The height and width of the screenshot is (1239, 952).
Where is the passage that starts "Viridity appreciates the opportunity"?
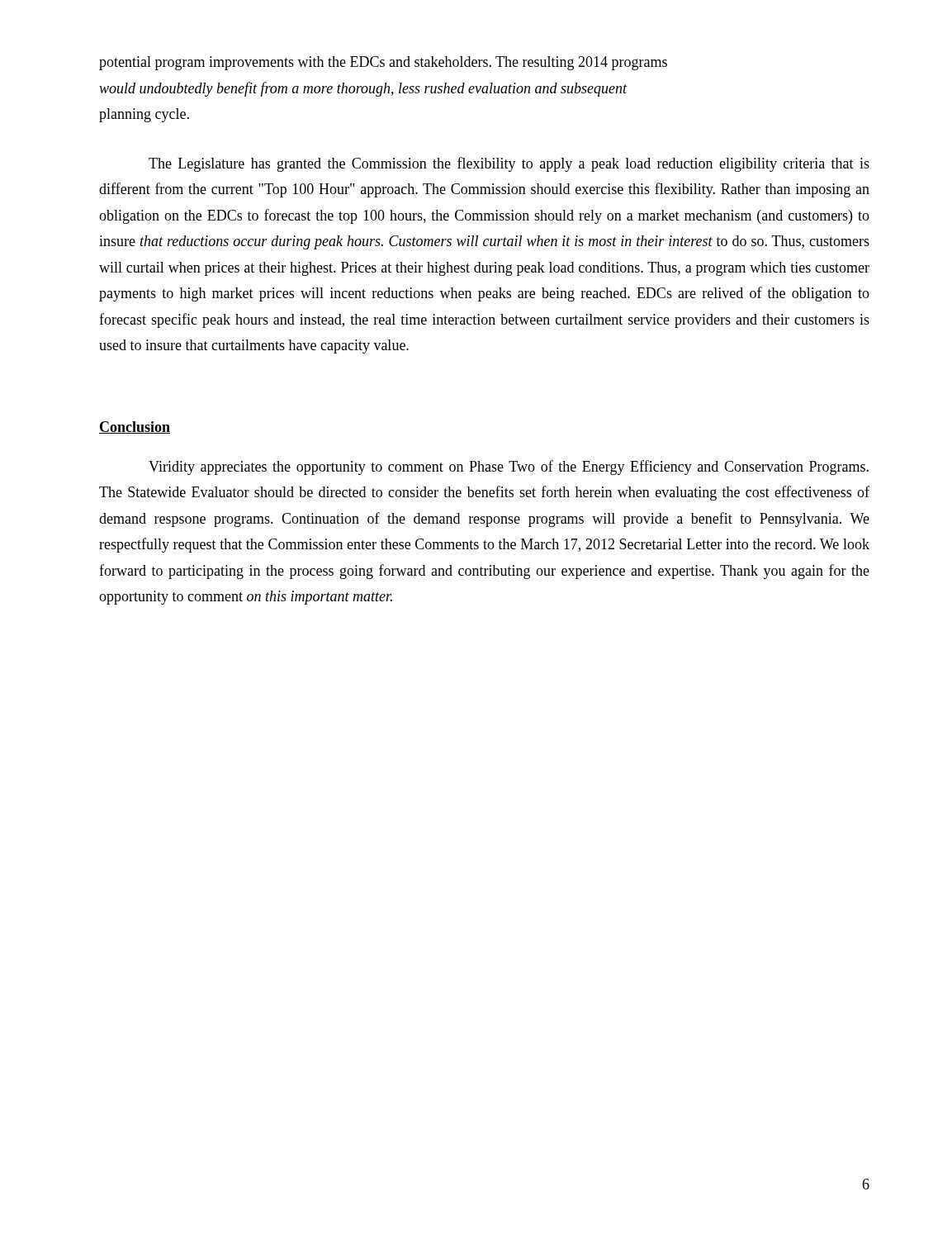point(484,532)
